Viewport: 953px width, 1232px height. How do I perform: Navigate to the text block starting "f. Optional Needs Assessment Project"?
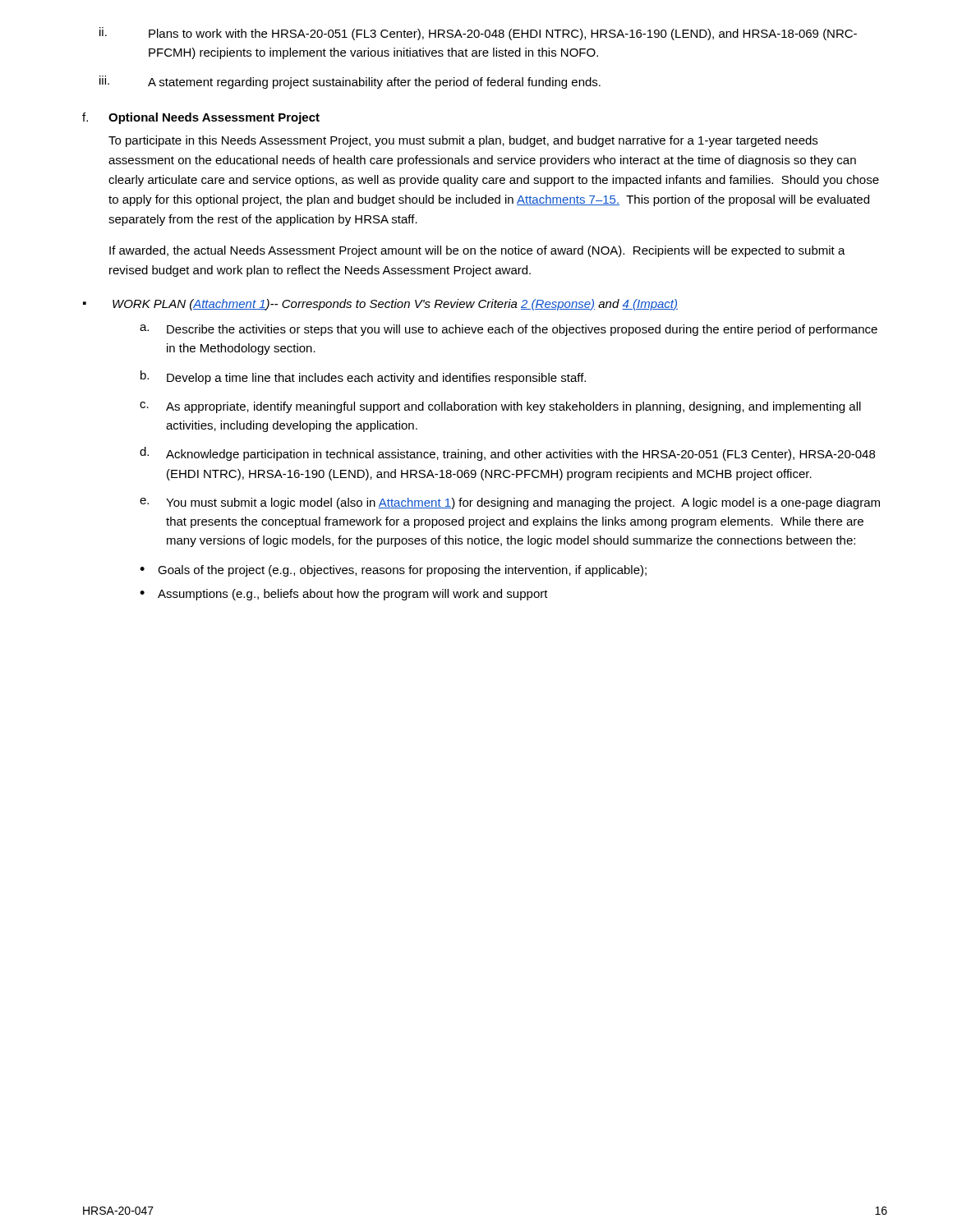tap(201, 118)
